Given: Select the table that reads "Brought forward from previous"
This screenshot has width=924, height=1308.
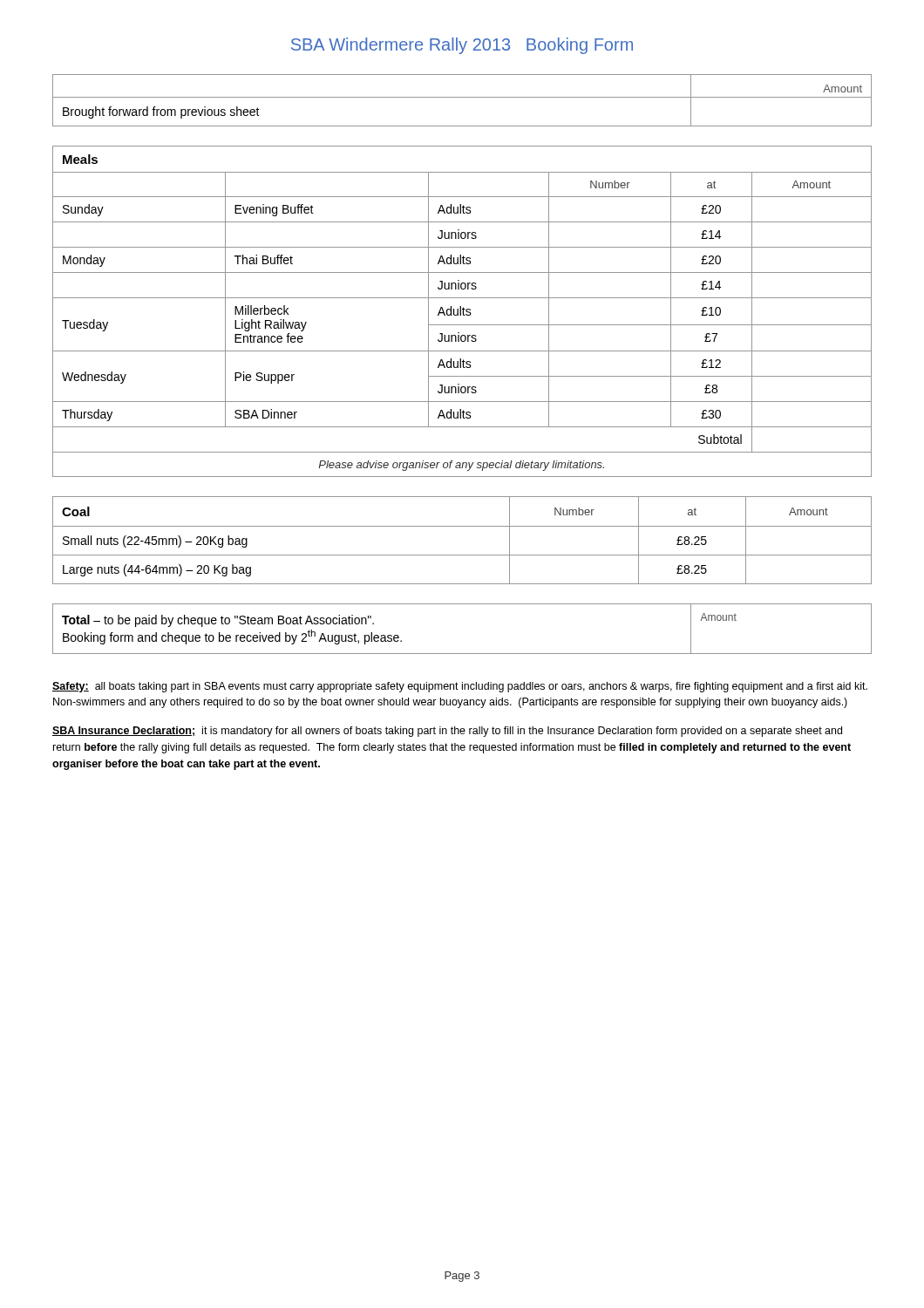Looking at the screenshot, I should (x=462, y=100).
